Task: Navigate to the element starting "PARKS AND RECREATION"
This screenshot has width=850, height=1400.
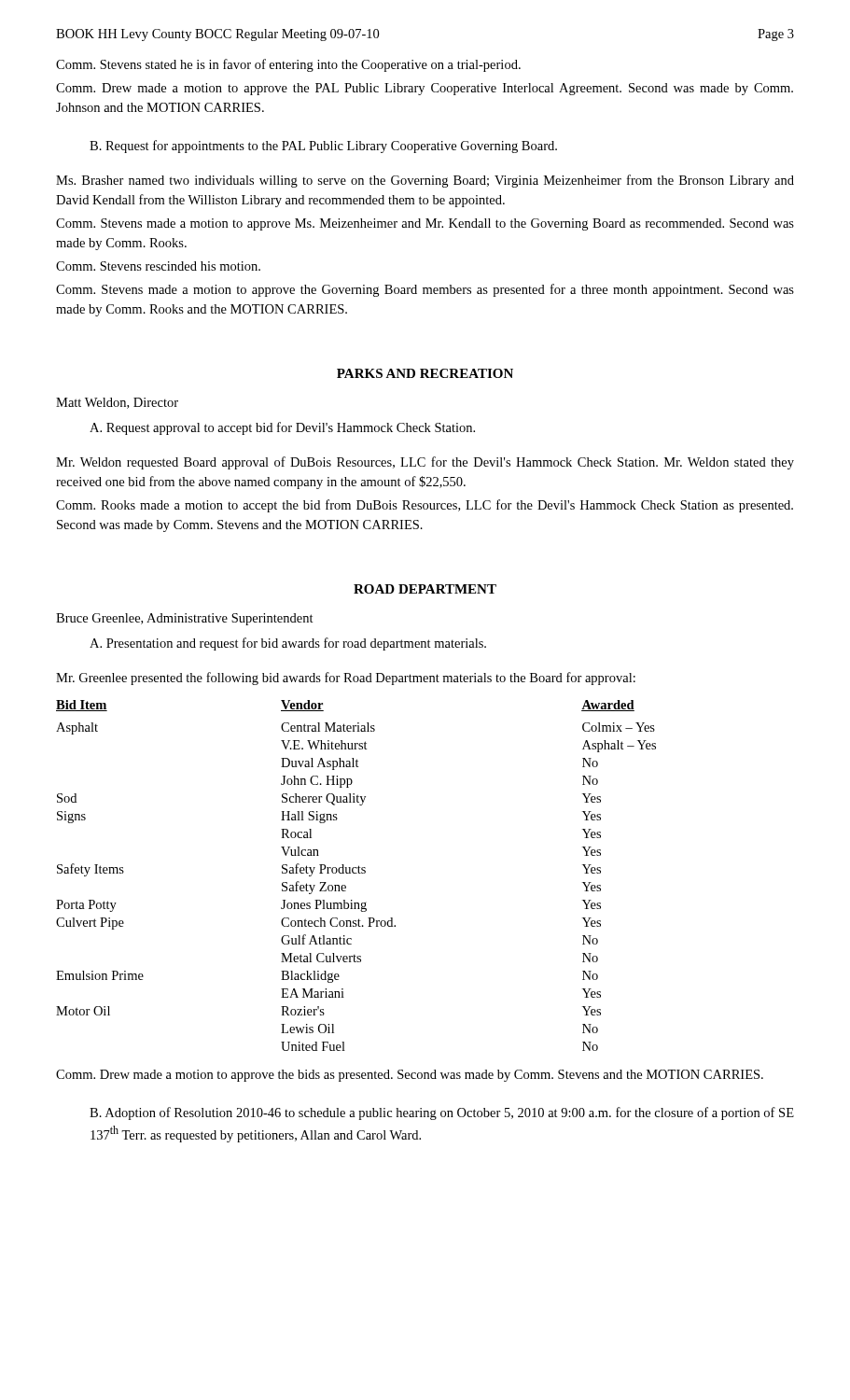Action: (x=425, y=373)
